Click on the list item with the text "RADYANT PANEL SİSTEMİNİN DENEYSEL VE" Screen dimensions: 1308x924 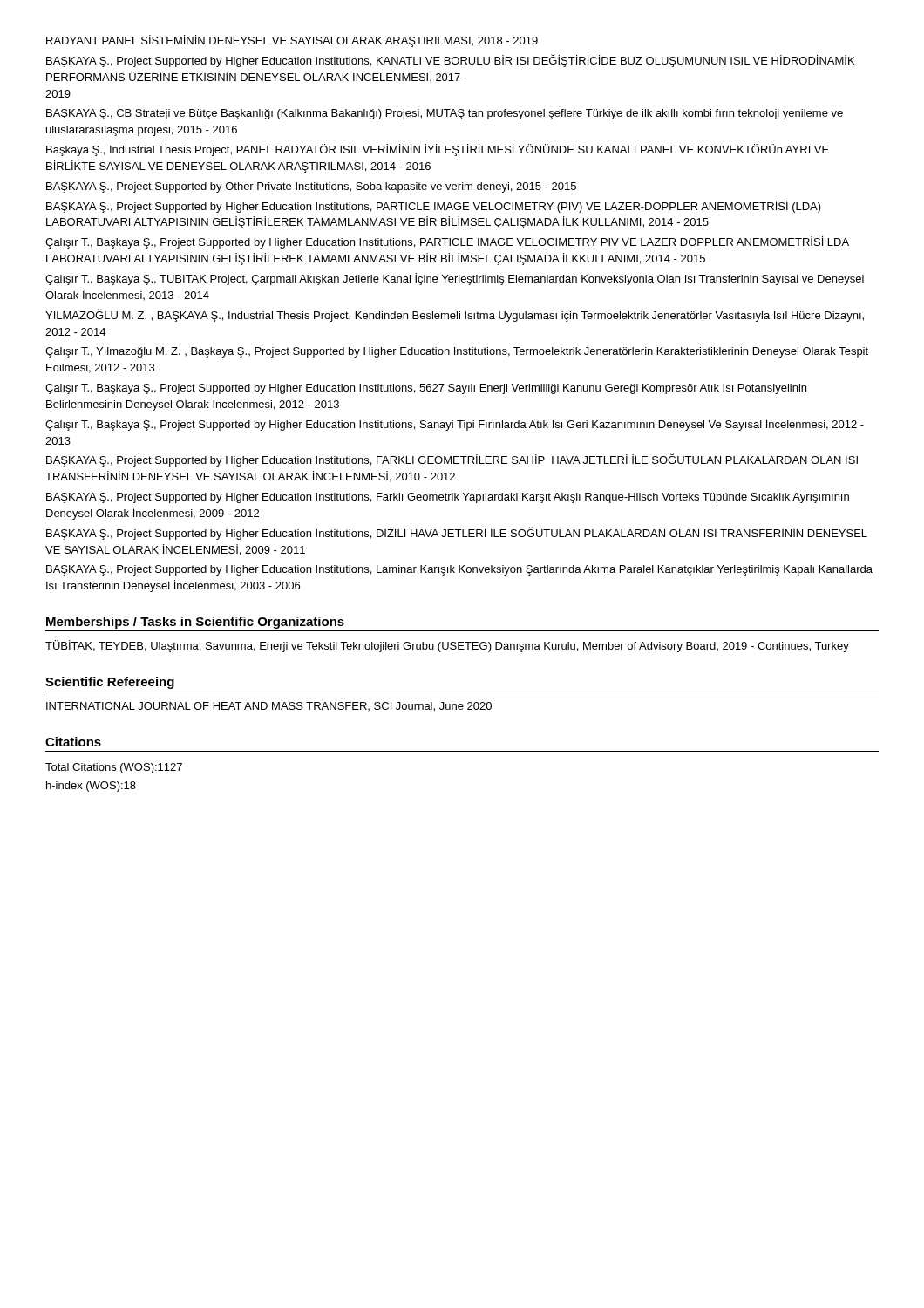pos(292,41)
